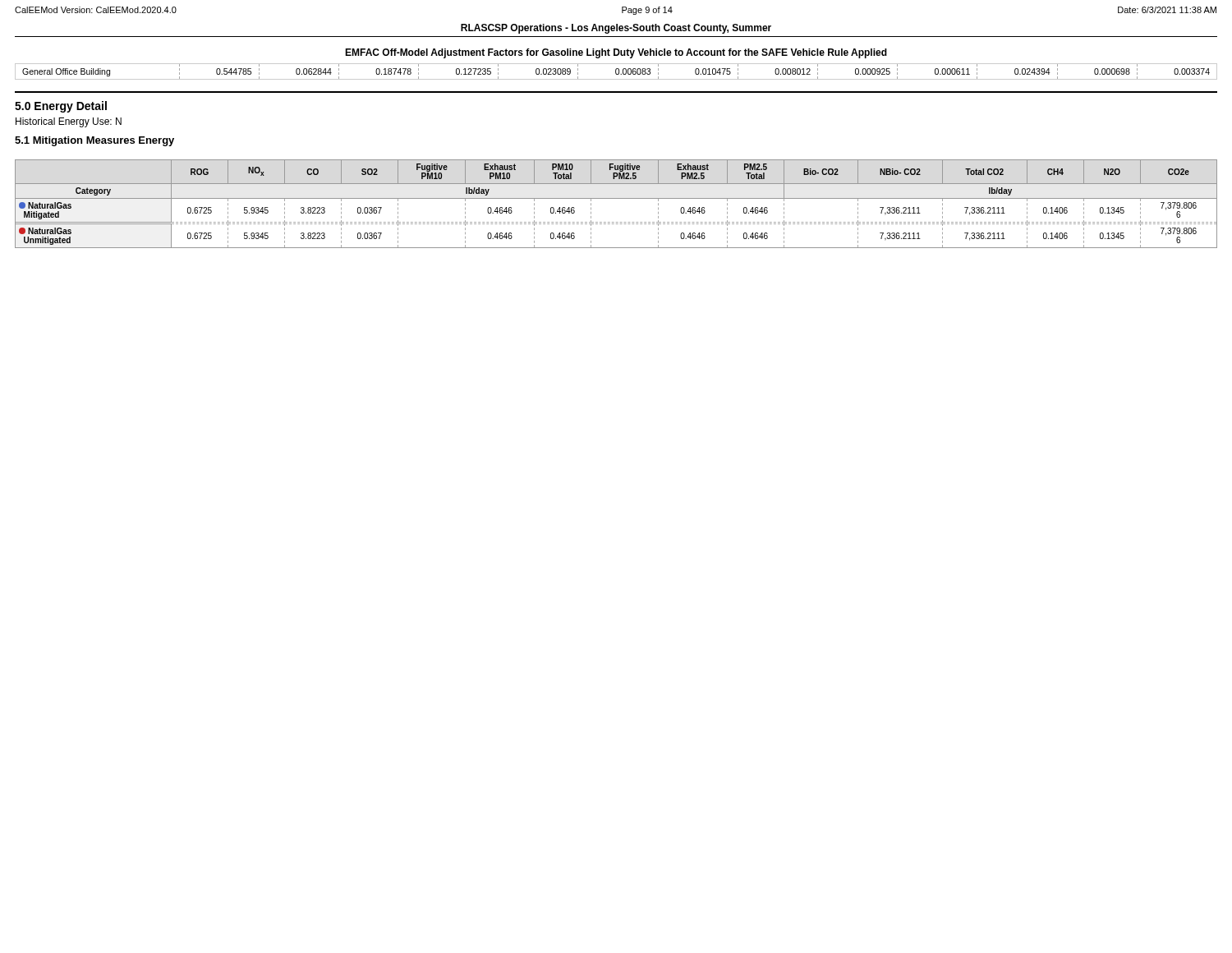Find the title
The width and height of the screenshot is (1232, 953).
pyautogui.click(x=616, y=28)
